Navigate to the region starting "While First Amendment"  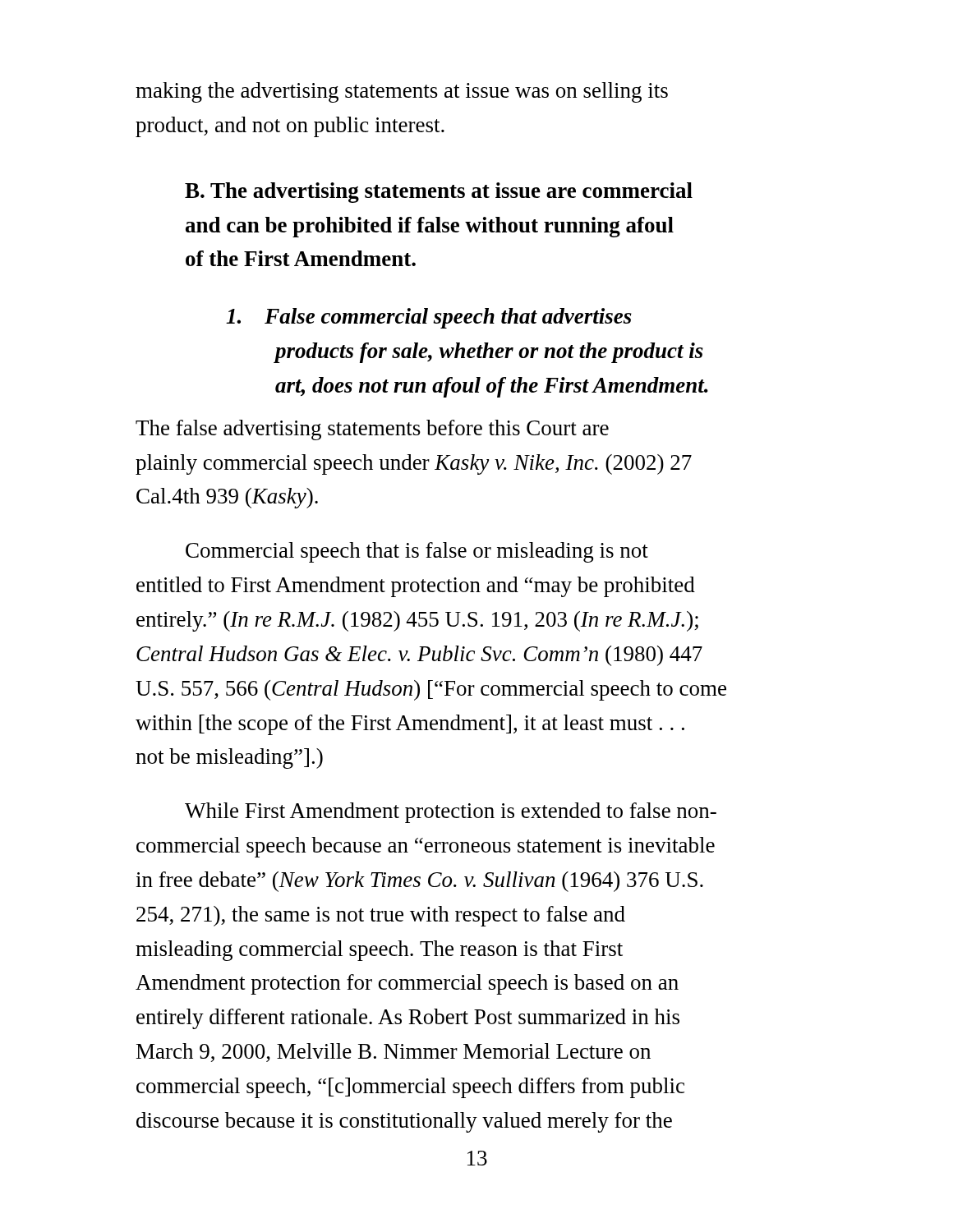click(x=476, y=966)
